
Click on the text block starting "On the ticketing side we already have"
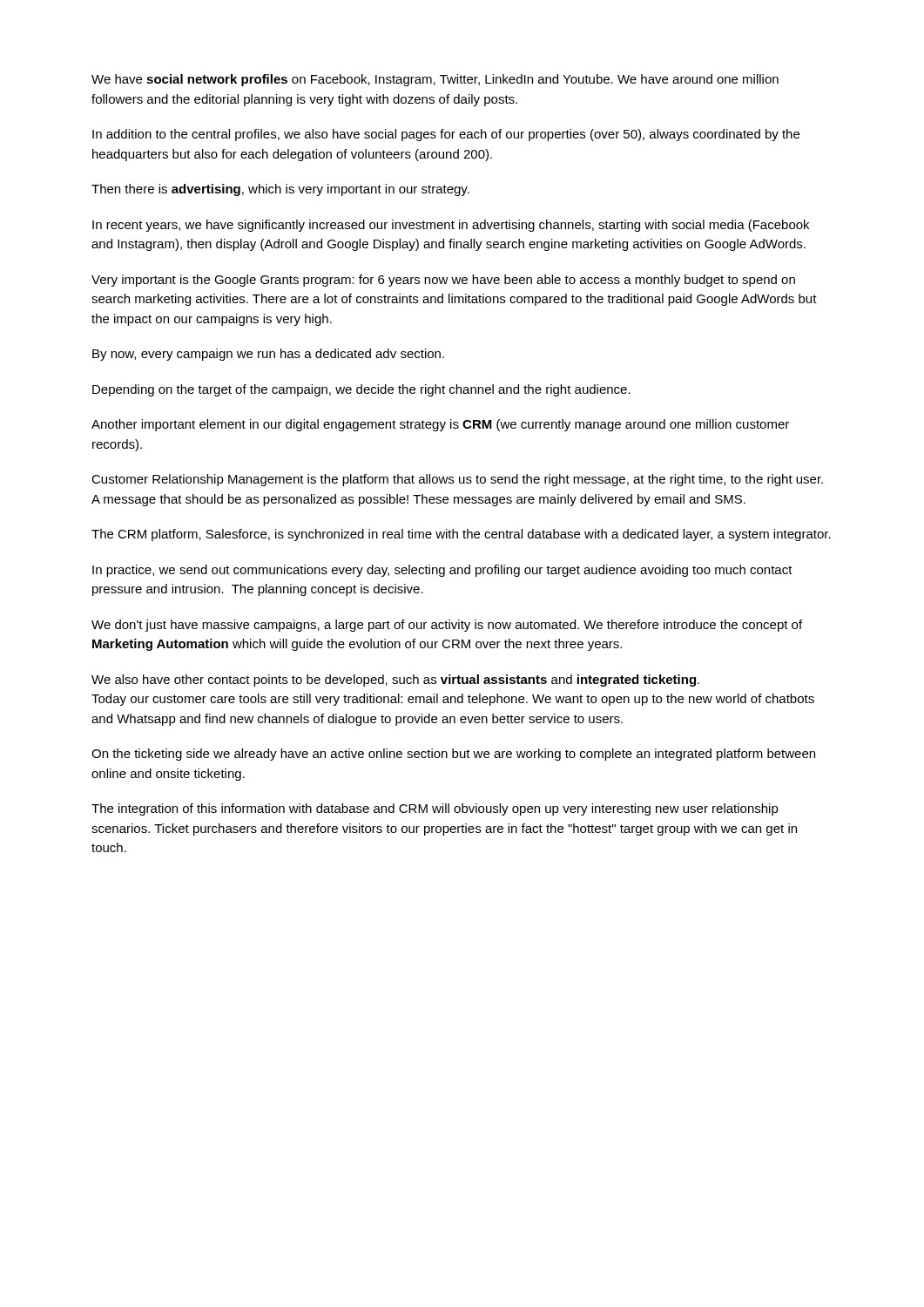[x=454, y=763]
